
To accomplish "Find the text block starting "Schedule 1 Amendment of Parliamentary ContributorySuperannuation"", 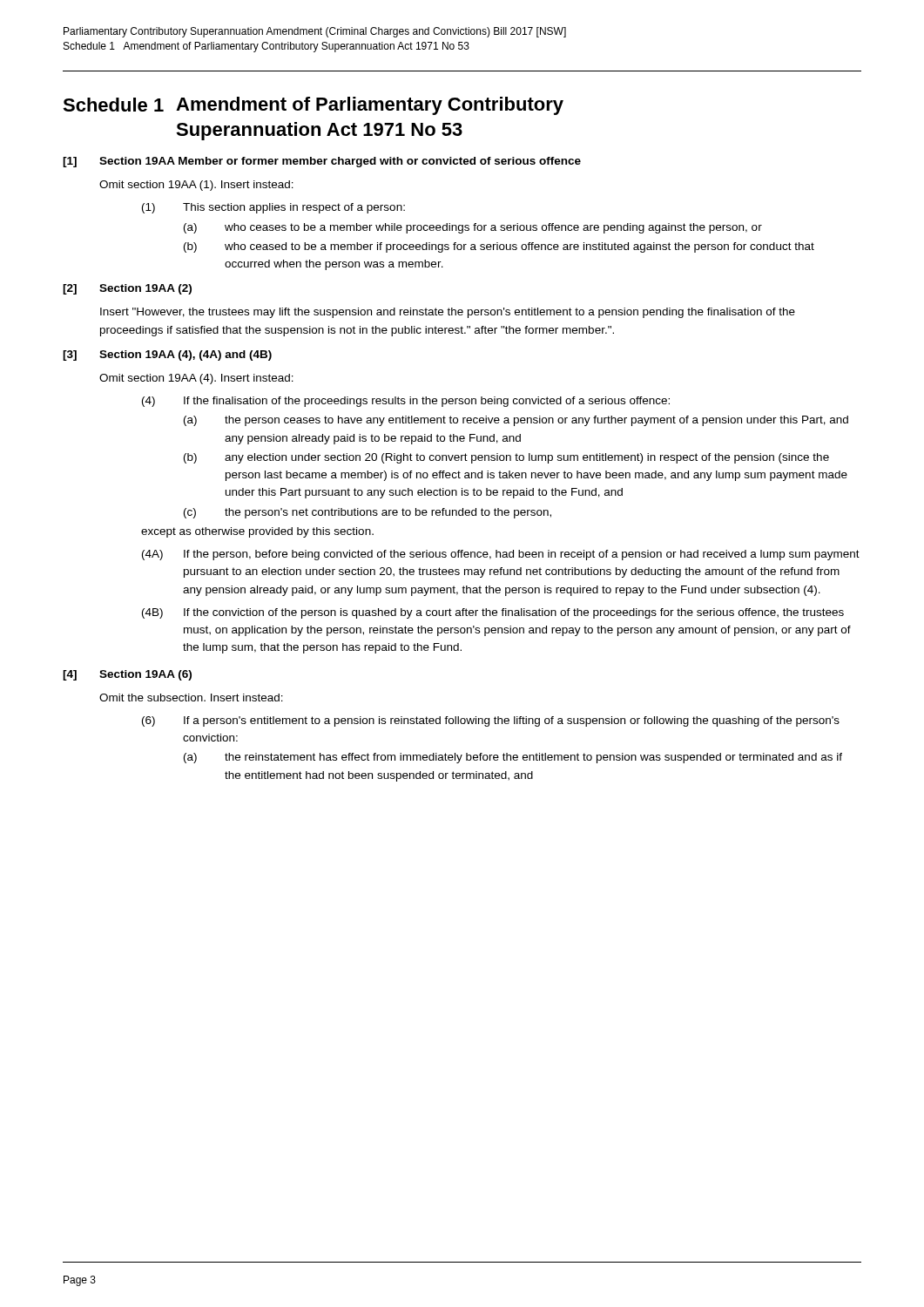I will [x=313, y=117].
